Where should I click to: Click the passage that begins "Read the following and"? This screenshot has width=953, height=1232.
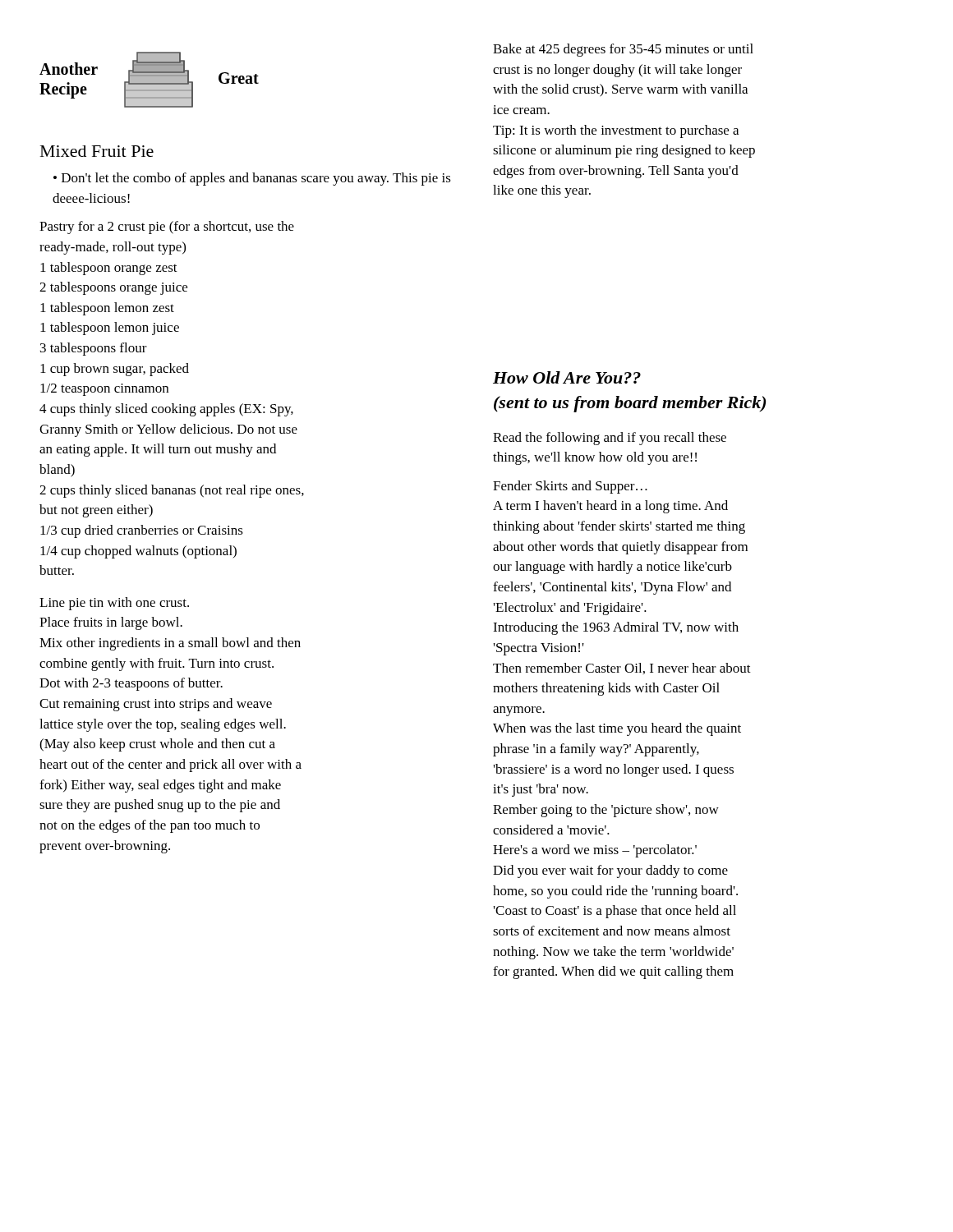tap(610, 447)
